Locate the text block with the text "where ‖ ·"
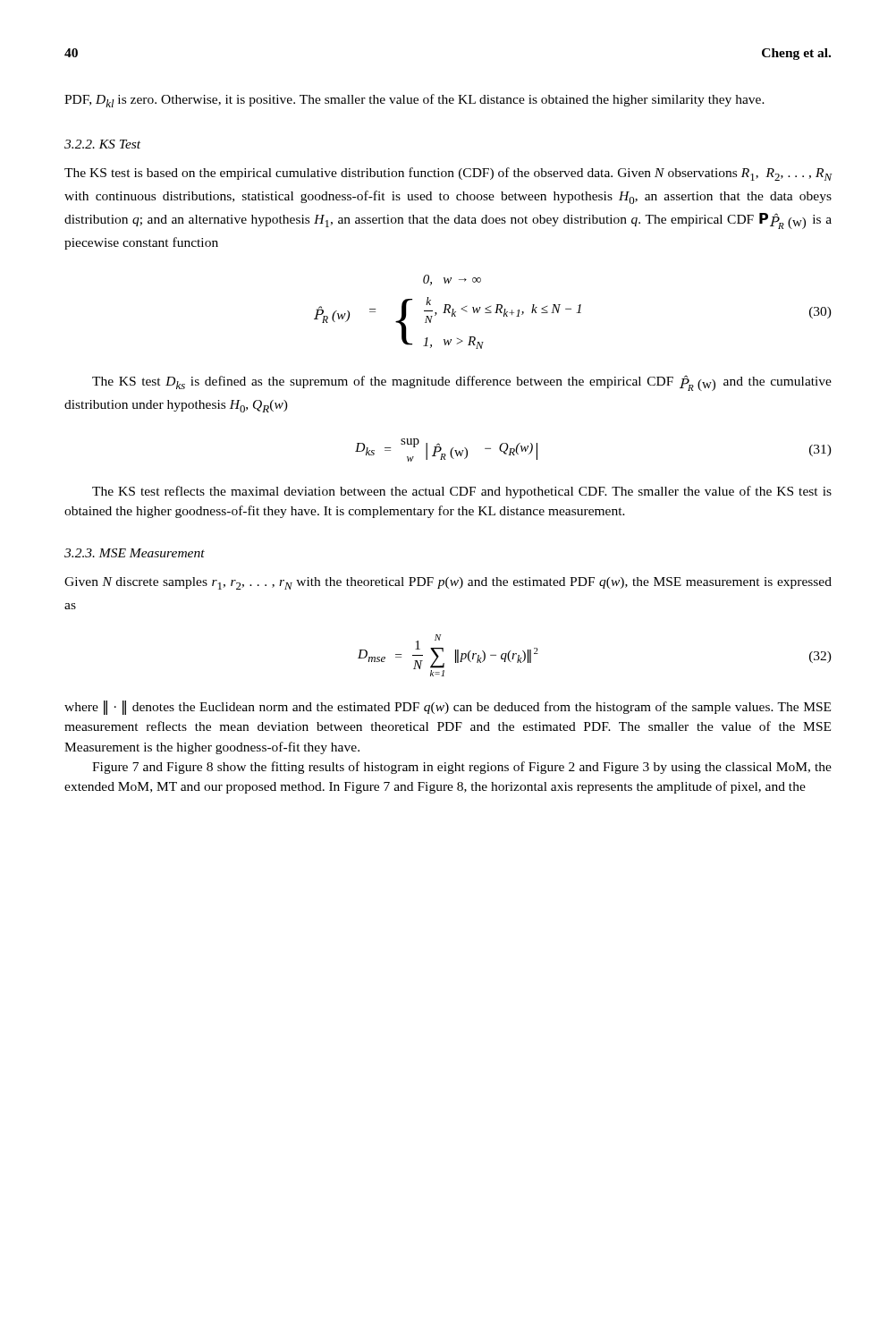The height and width of the screenshot is (1342, 896). click(448, 726)
